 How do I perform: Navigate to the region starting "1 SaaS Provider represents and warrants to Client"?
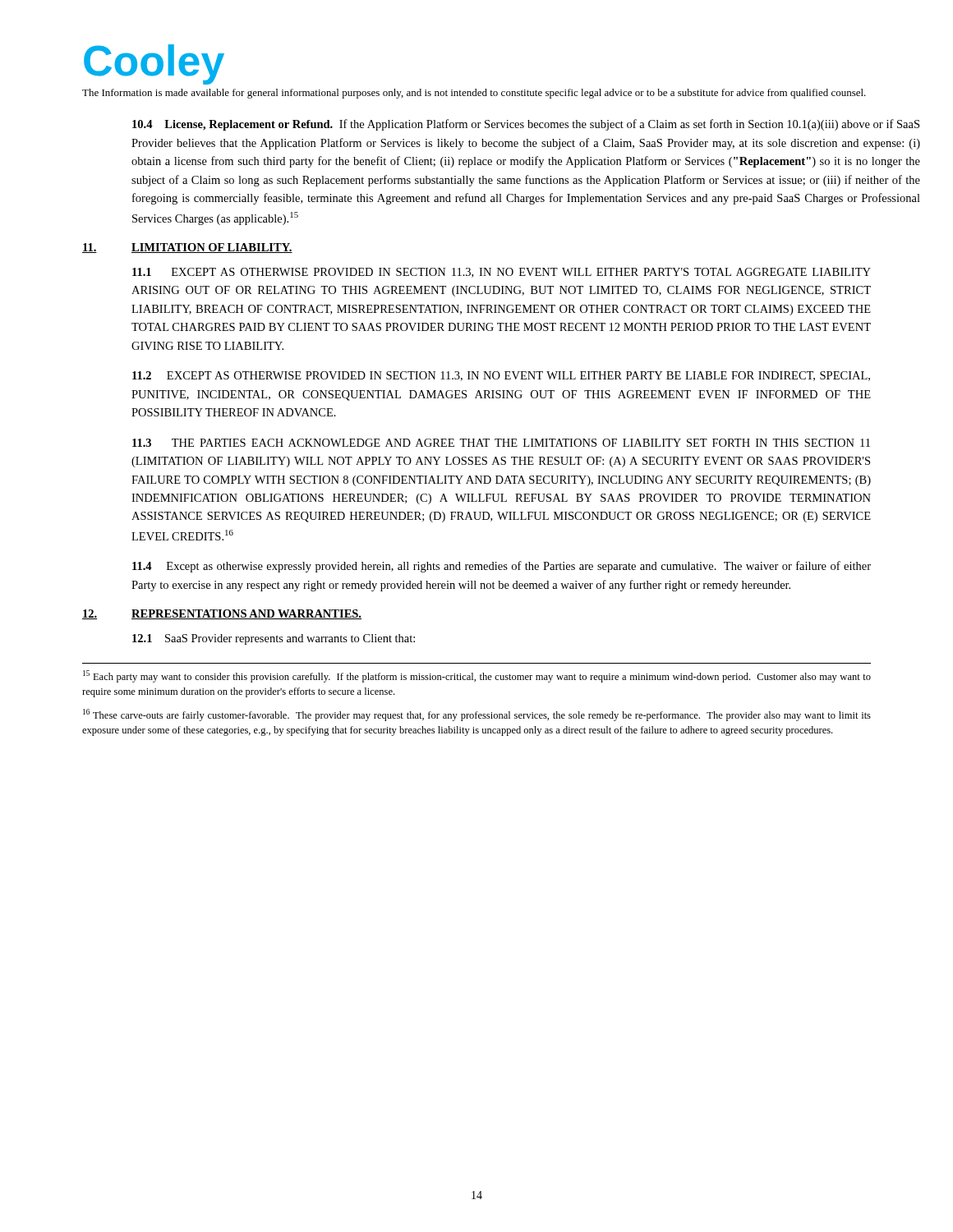[274, 639]
